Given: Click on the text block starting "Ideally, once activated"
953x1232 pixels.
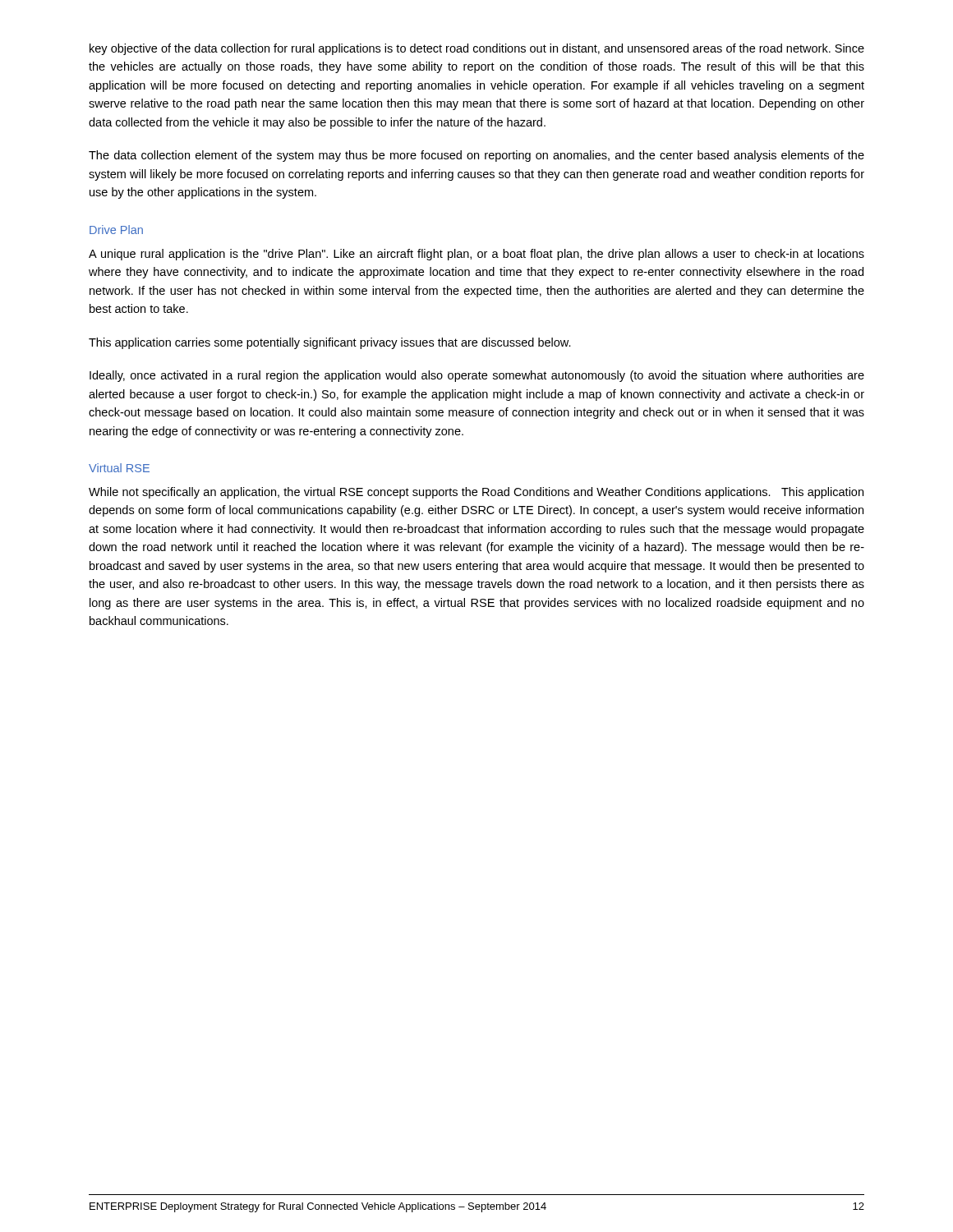Looking at the screenshot, I should (x=476, y=403).
